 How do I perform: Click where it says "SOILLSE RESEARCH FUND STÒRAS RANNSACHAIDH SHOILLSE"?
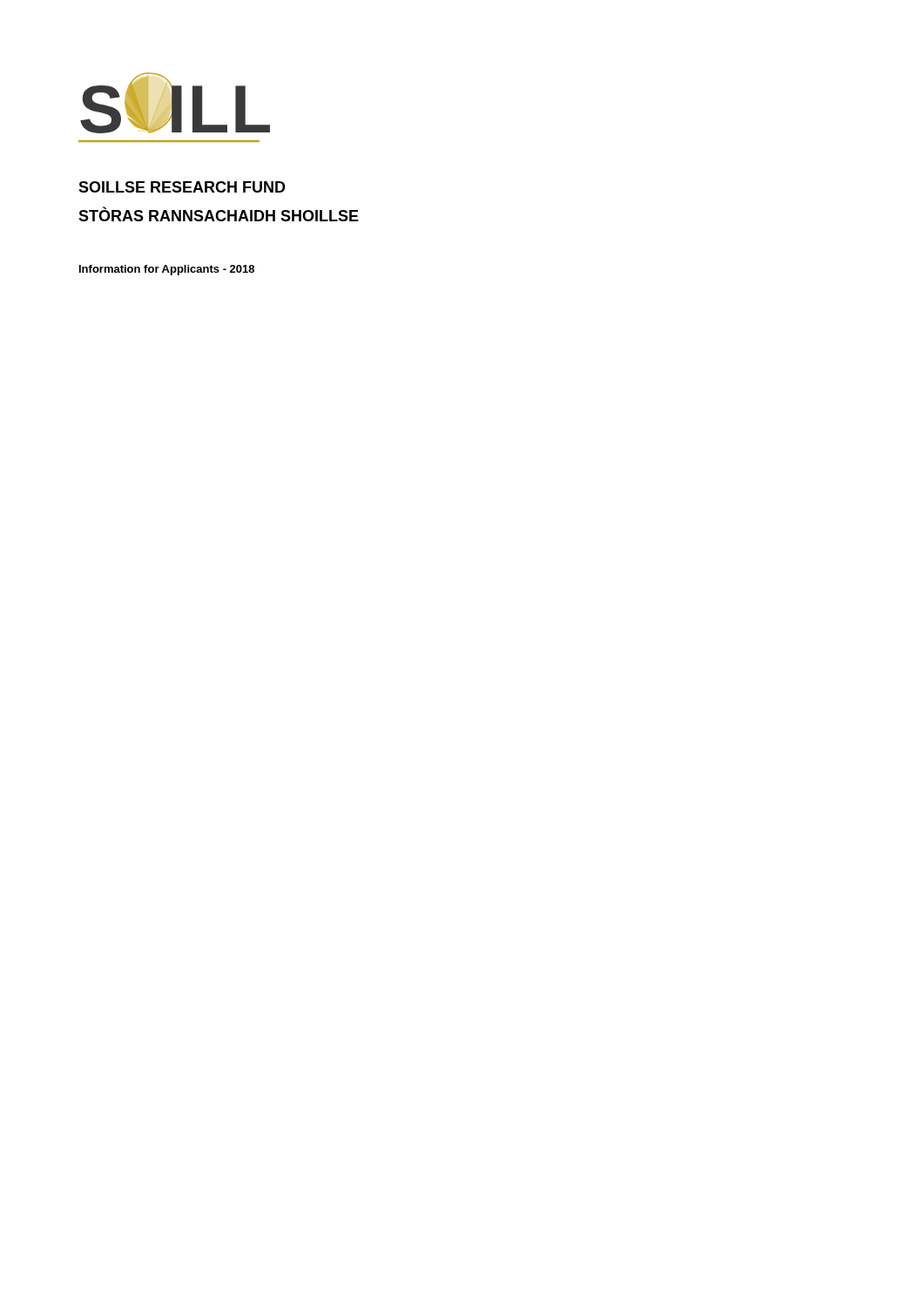coord(182,187)
